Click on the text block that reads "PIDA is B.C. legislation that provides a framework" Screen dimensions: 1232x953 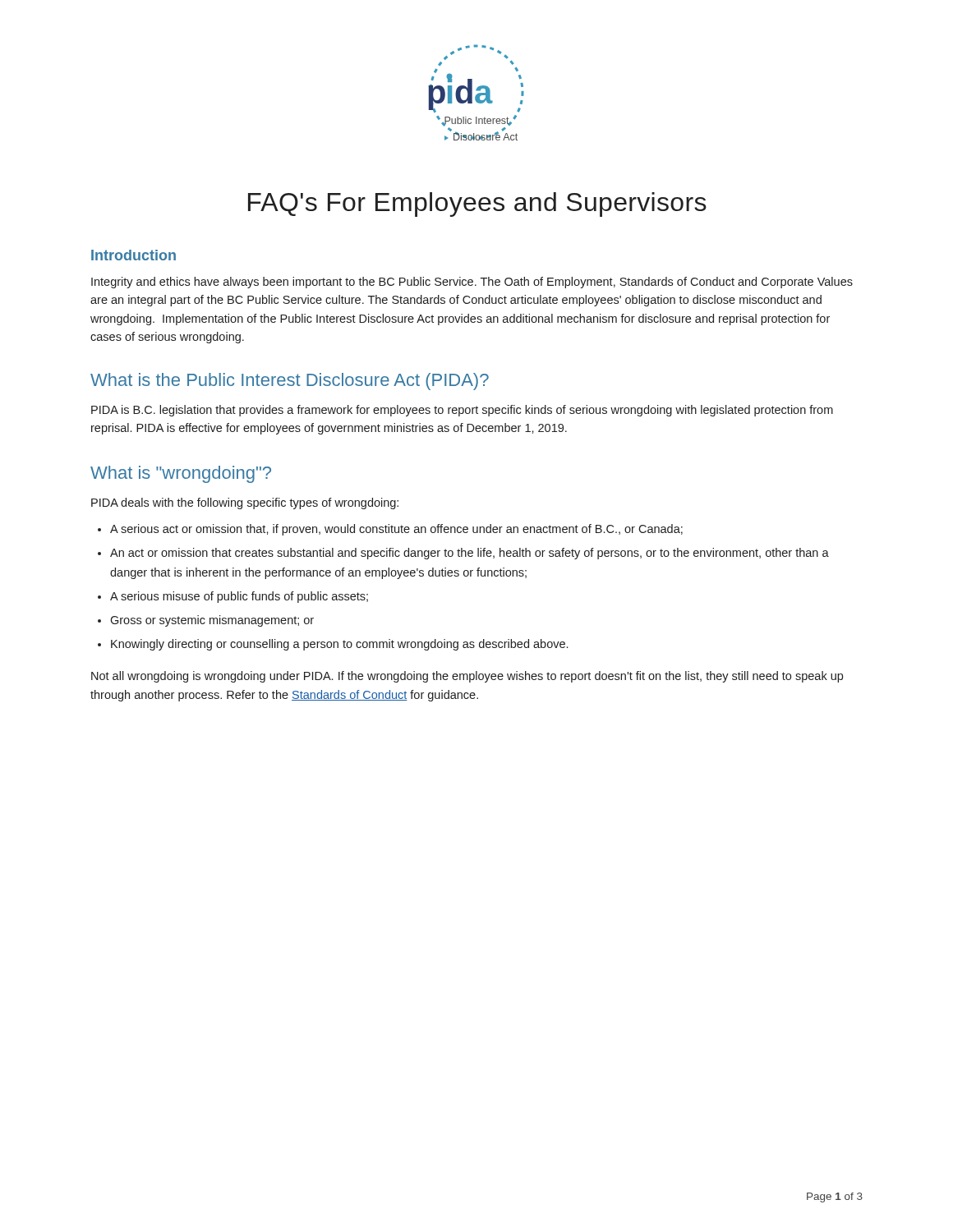coord(462,419)
